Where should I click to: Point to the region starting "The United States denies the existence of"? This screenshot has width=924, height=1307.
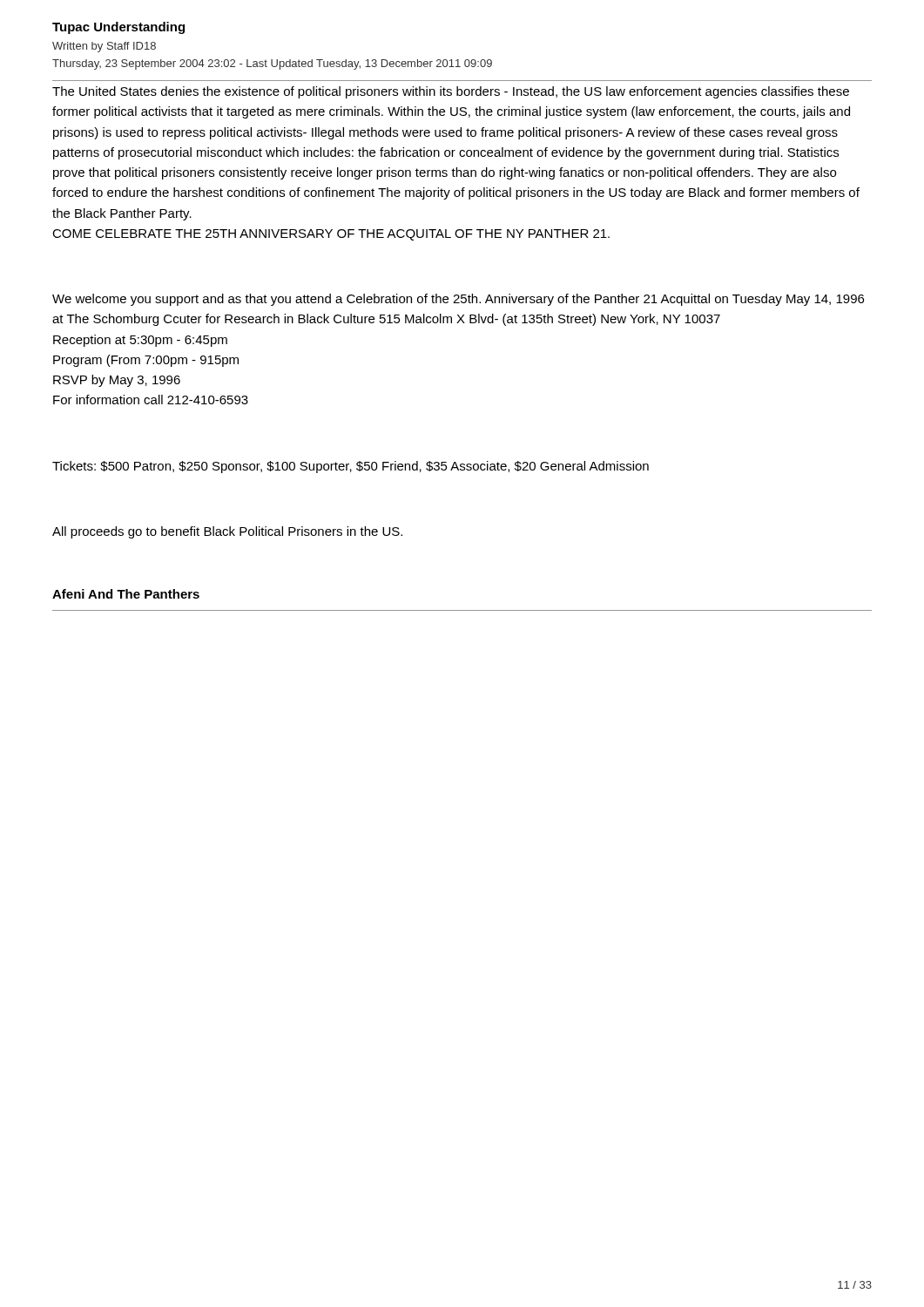[x=456, y=152]
